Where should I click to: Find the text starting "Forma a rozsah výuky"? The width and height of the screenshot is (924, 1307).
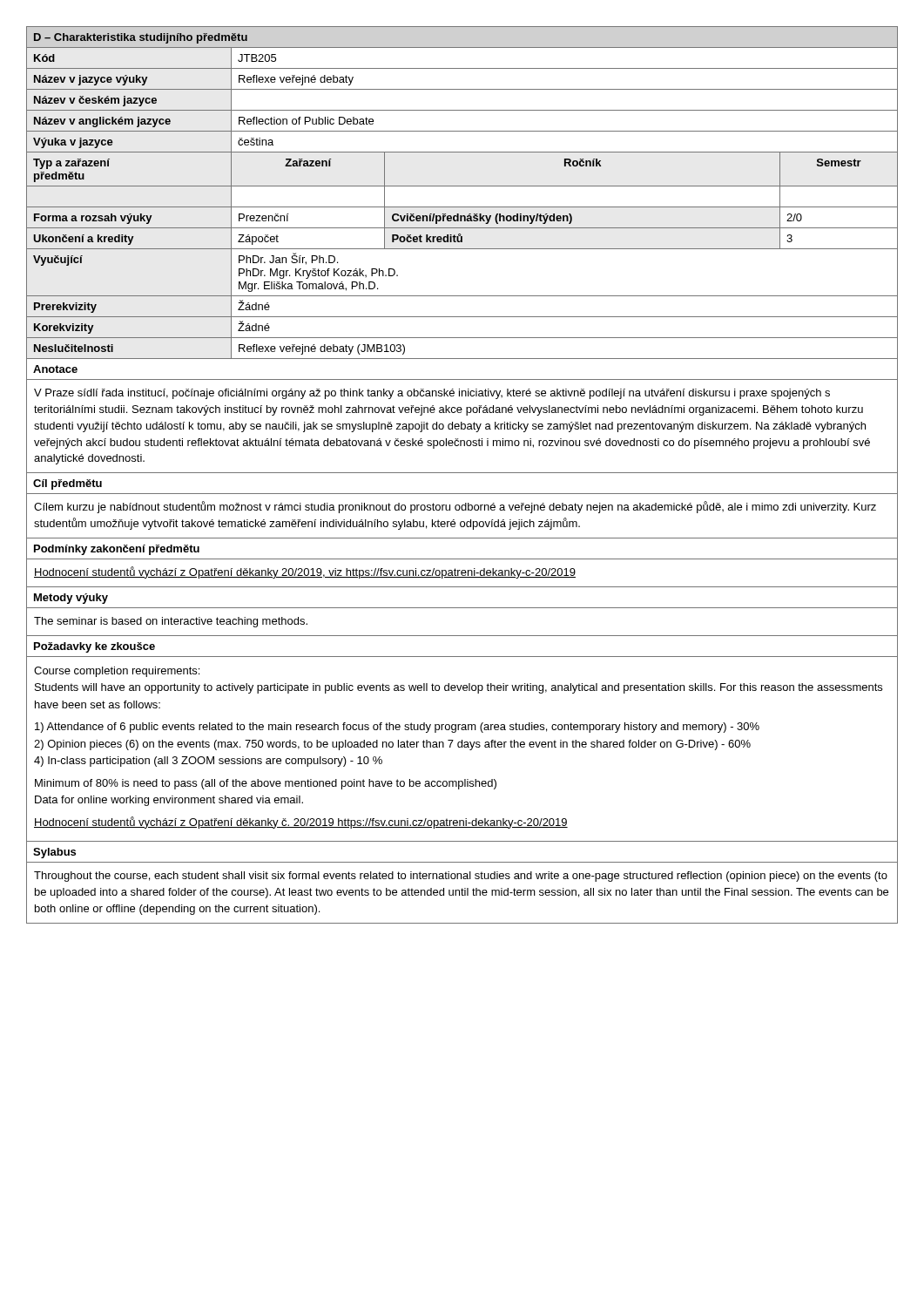point(93,217)
